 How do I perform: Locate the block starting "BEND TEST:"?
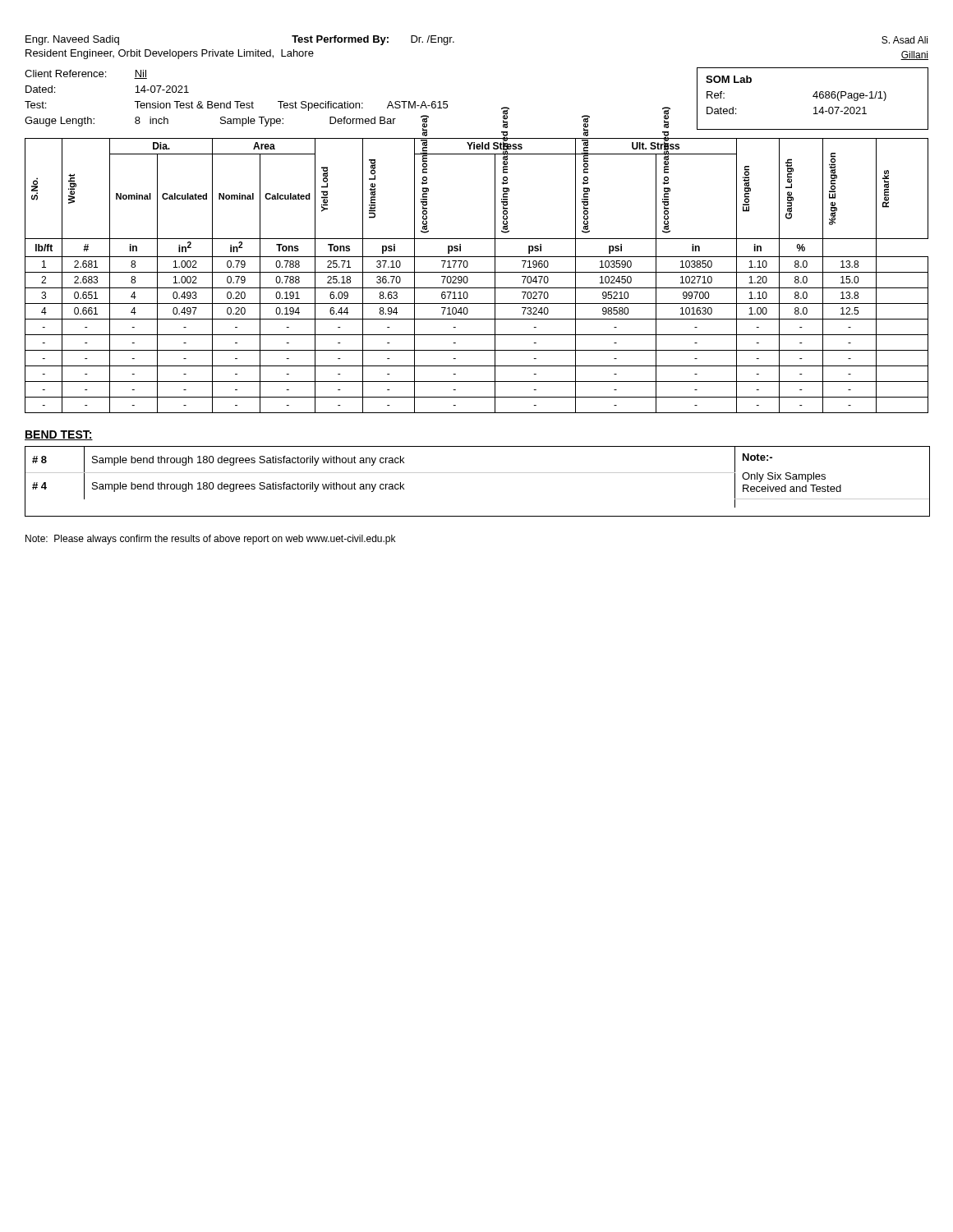coord(59,434)
